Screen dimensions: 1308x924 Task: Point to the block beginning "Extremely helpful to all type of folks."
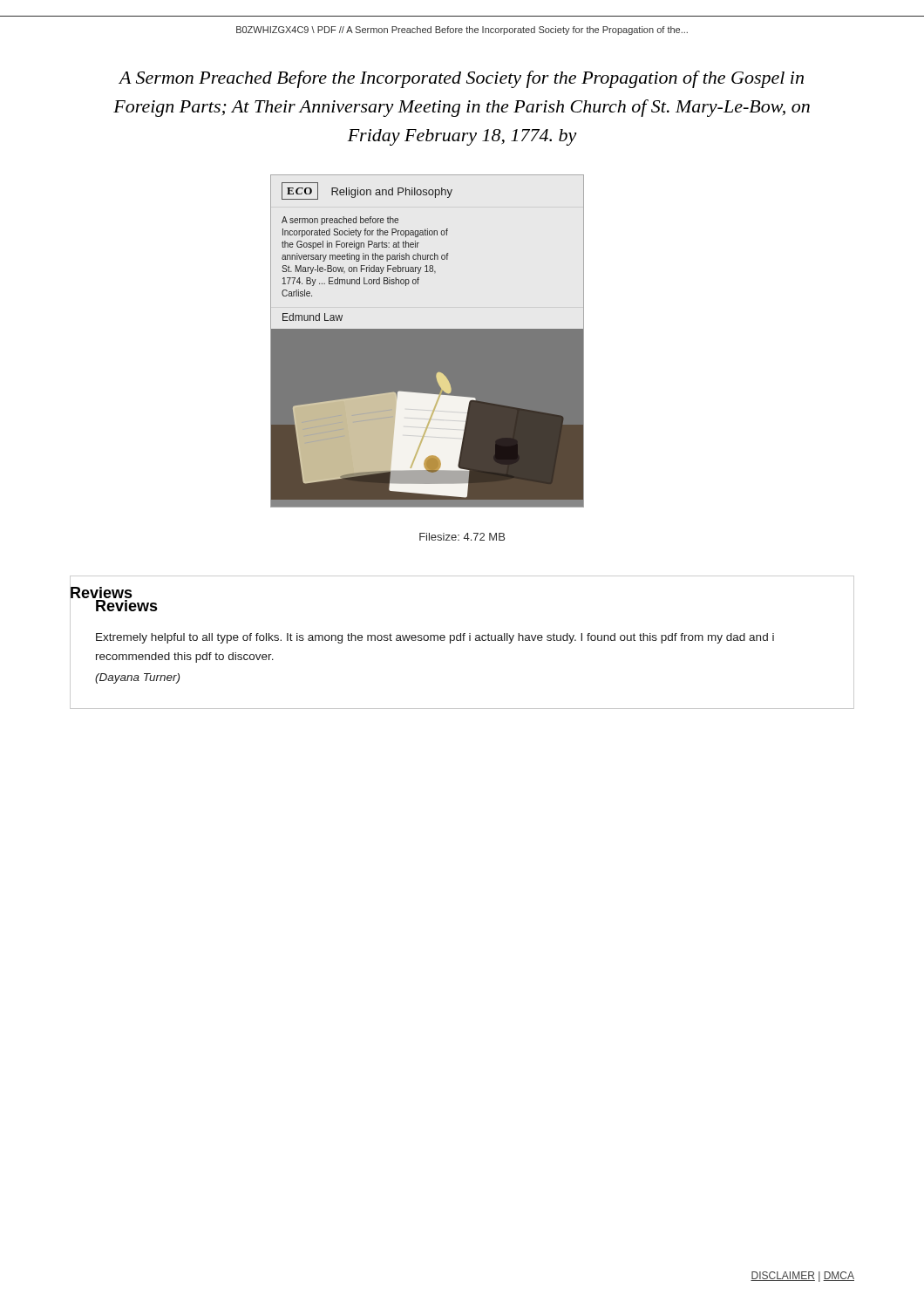pyautogui.click(x=435, y=646)
